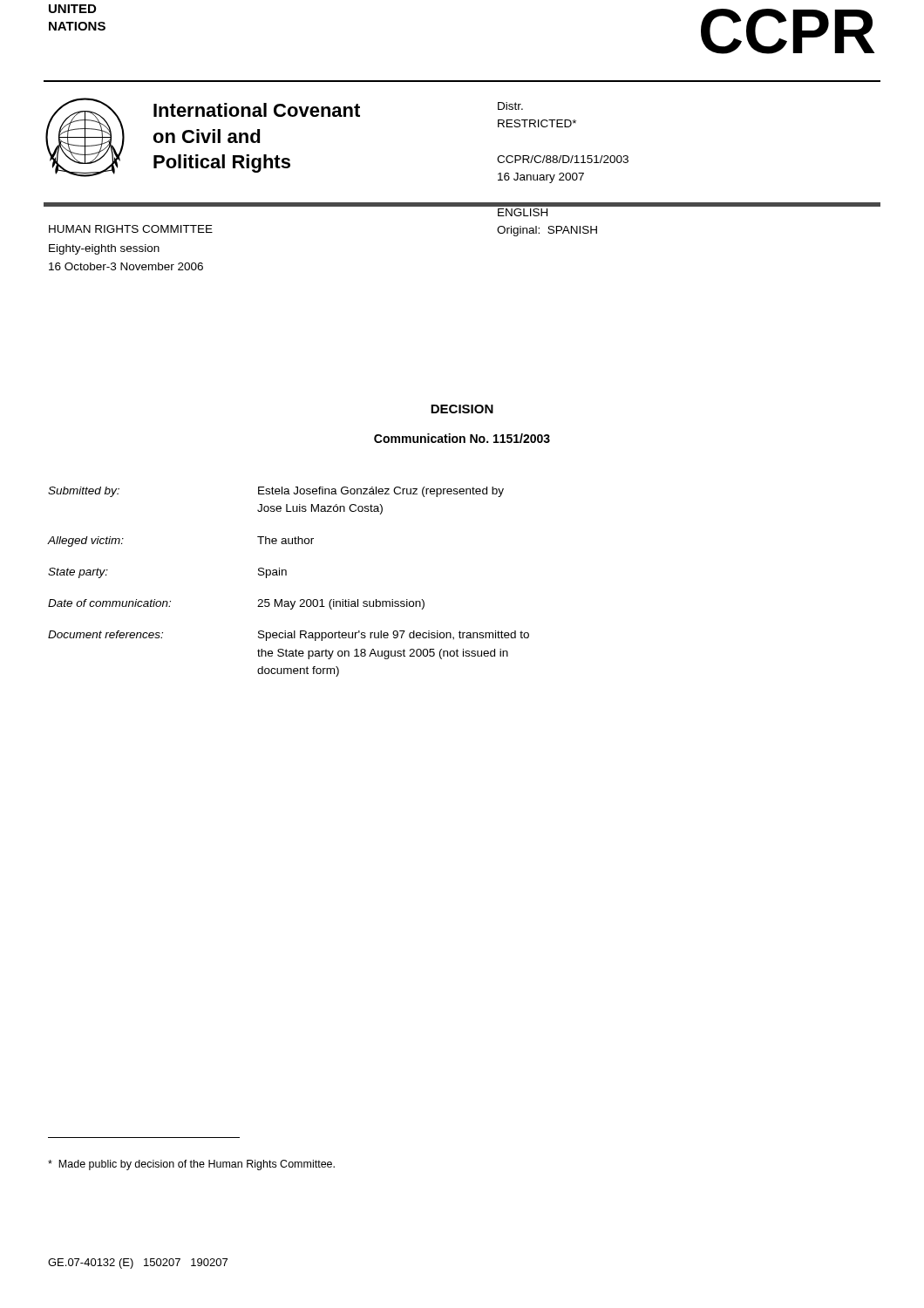This screenshot has height=1308, width=924.
Task: Select the table that reads "Alleged victim :"
Action: point(464,581)
